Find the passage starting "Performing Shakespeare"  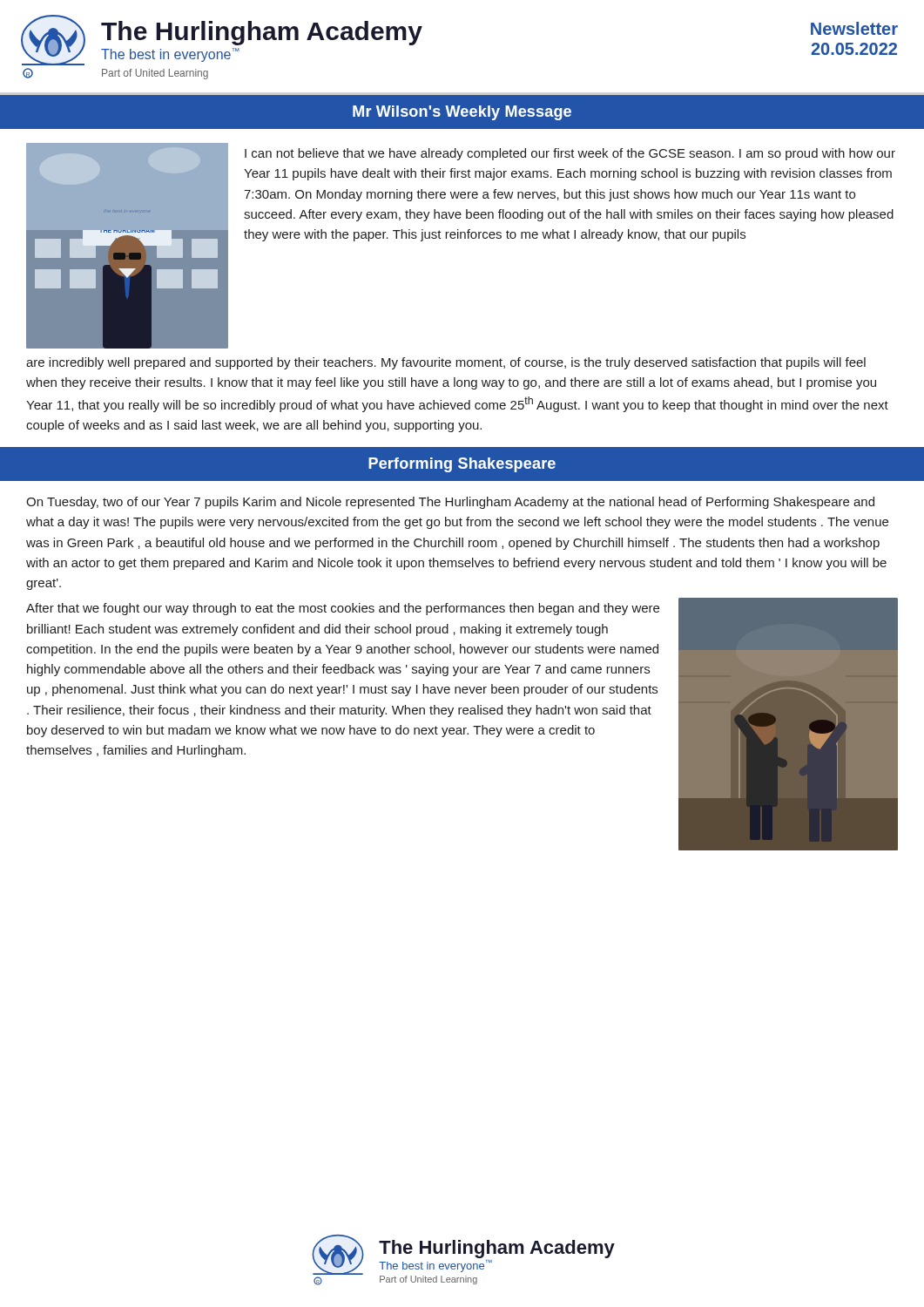click(x=462, y=464)
